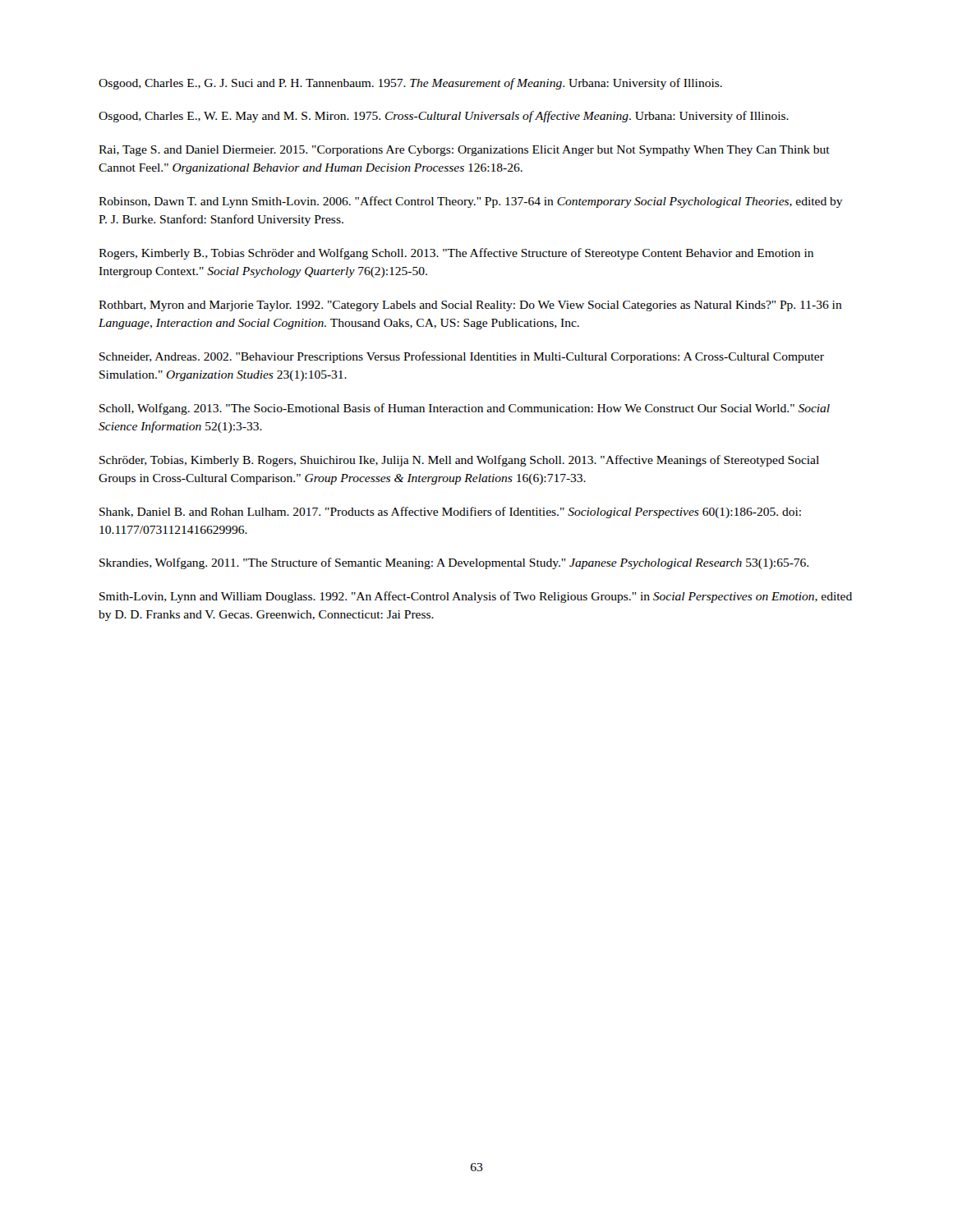Find the text starting "Osgood, Charles E., G. J. Suci"
This screenshot has width=953, height=1232.
click(x=411, y=83)
